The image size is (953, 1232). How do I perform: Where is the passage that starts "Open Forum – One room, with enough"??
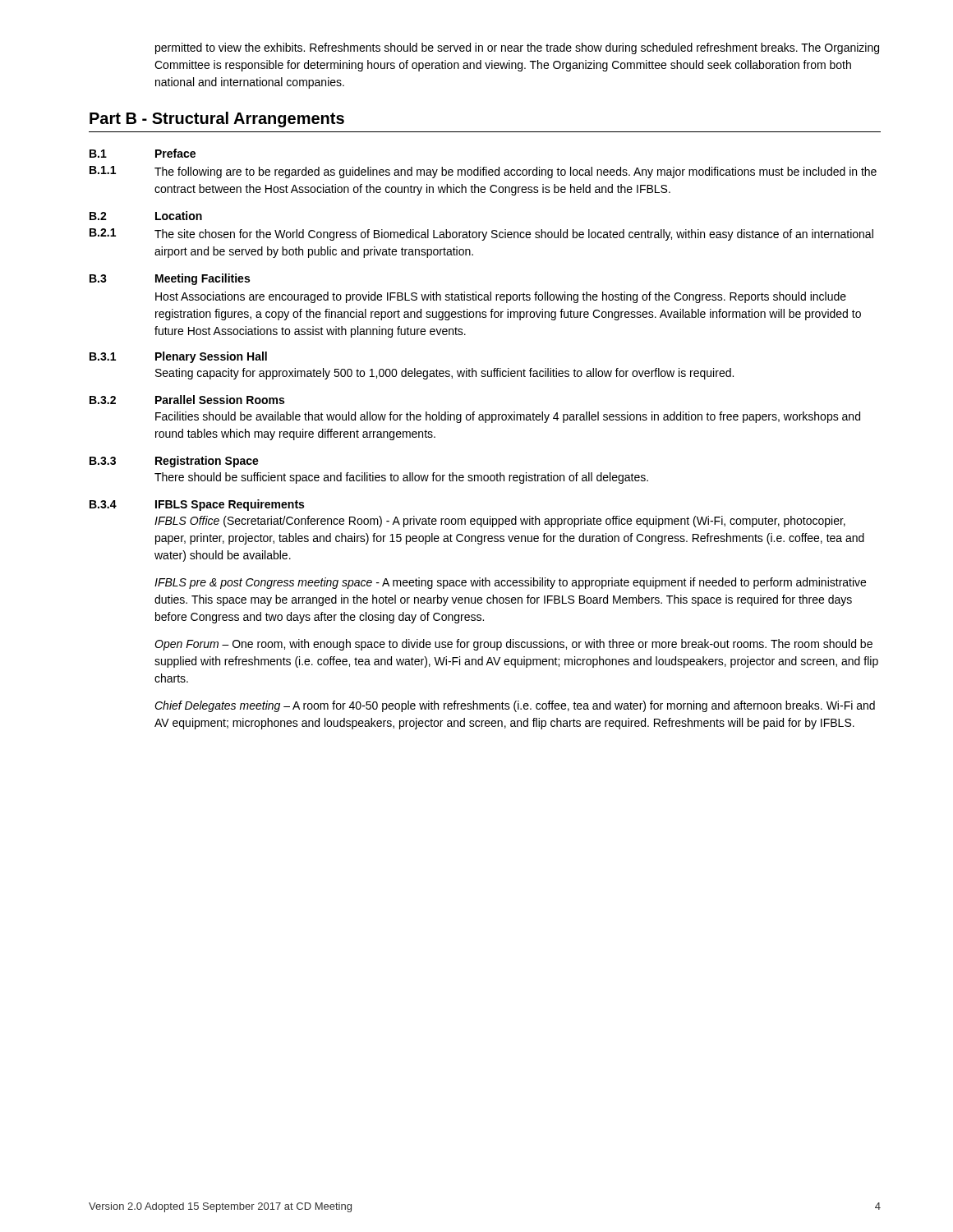[x=516, y=661]
